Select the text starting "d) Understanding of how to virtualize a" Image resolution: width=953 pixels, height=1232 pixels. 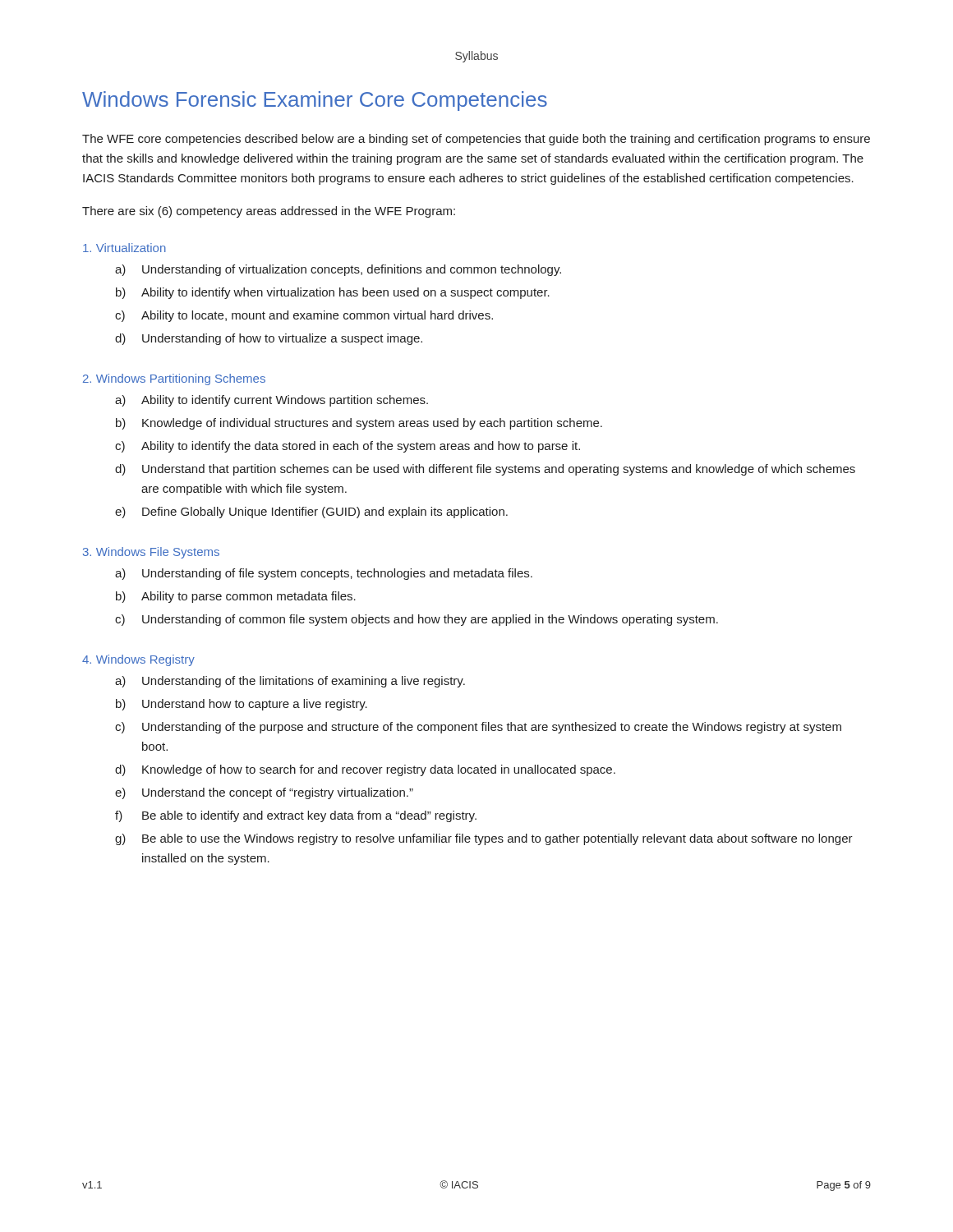point(269,339)
